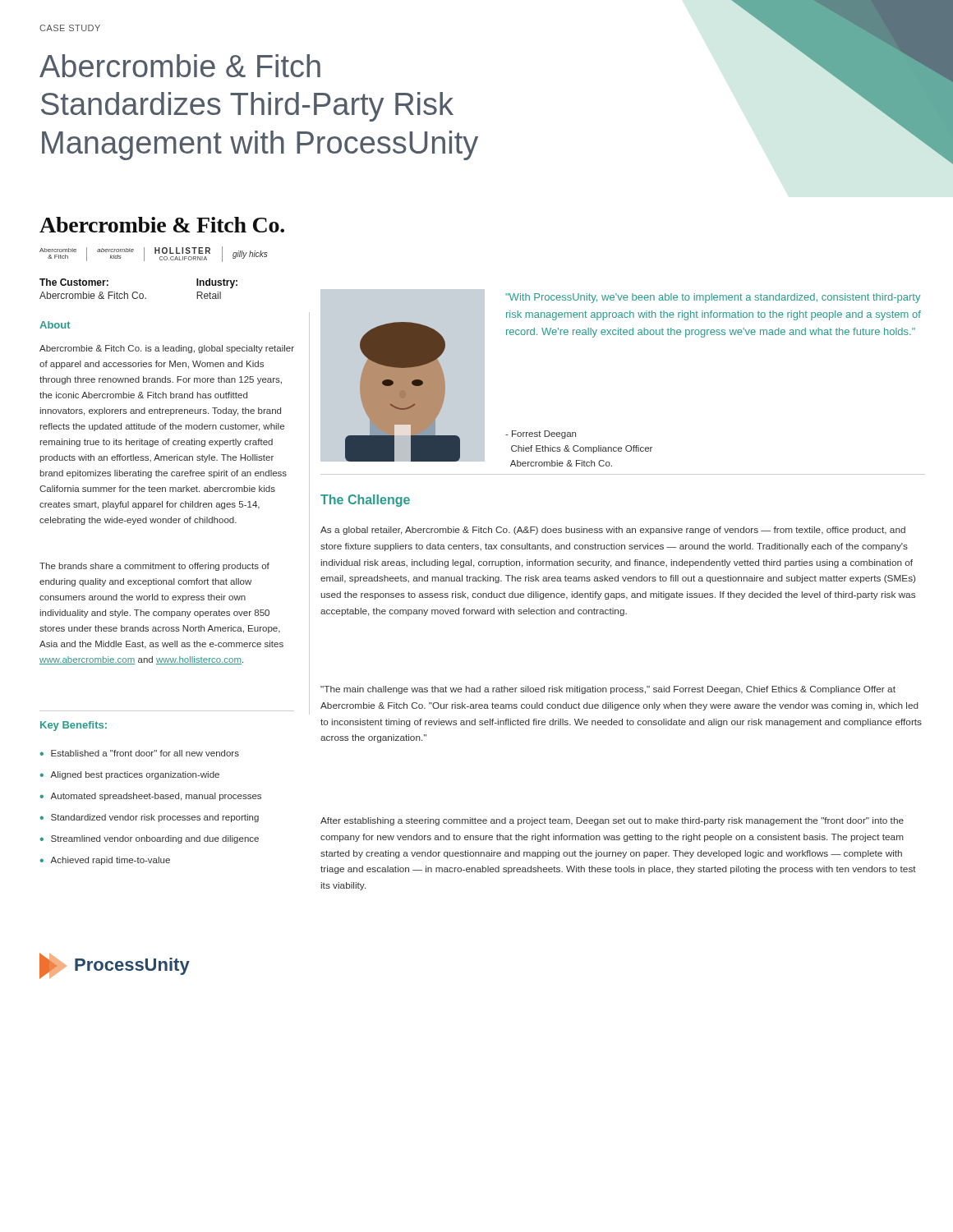The height and width of the screenshot is (1232, 953).
Task: Where does it say "• Aligned best practices organization-wide"?
Action: [x=130, y=775]
